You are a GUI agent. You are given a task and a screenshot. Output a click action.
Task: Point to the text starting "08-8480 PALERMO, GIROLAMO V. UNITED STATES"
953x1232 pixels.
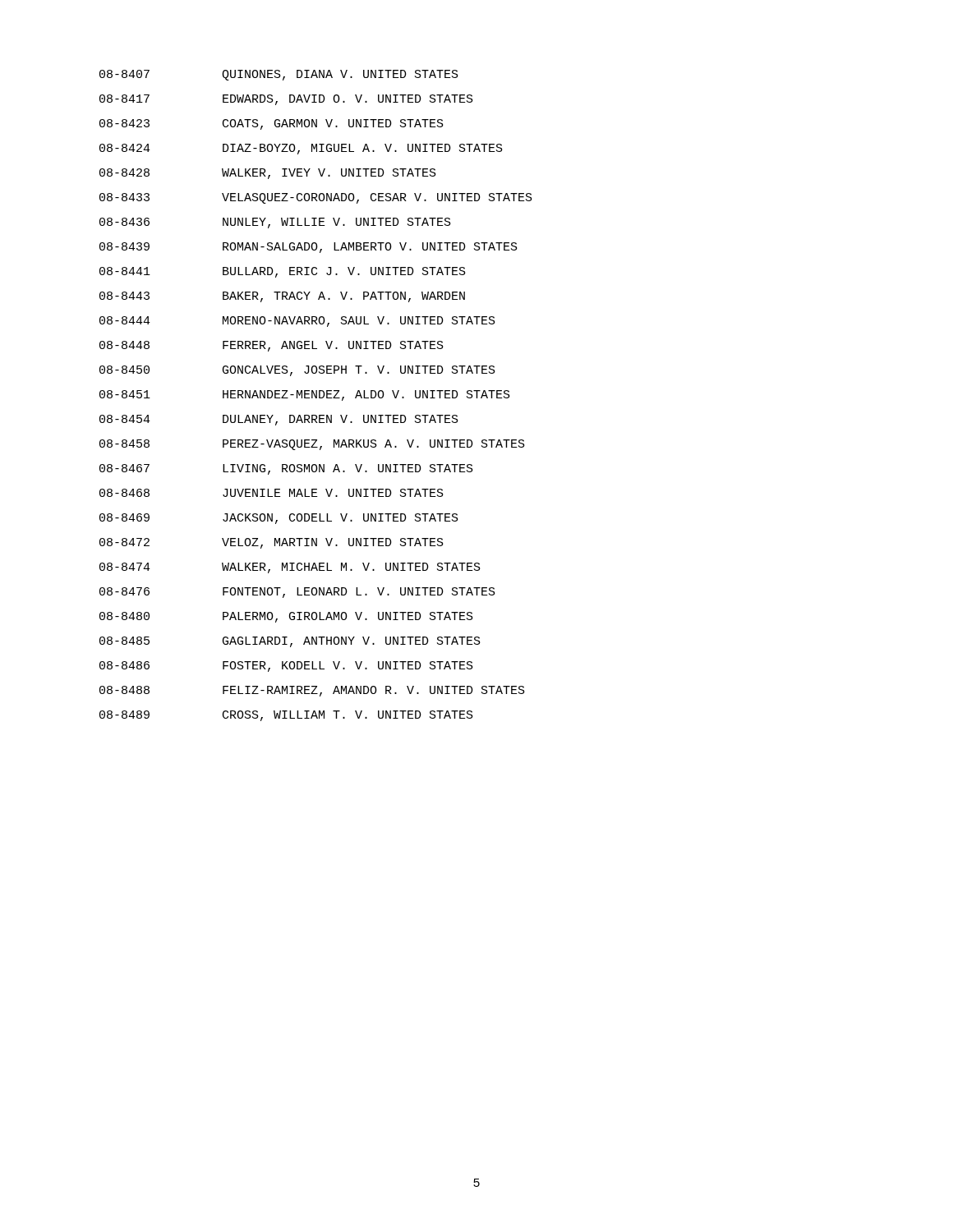coord(286,618)
